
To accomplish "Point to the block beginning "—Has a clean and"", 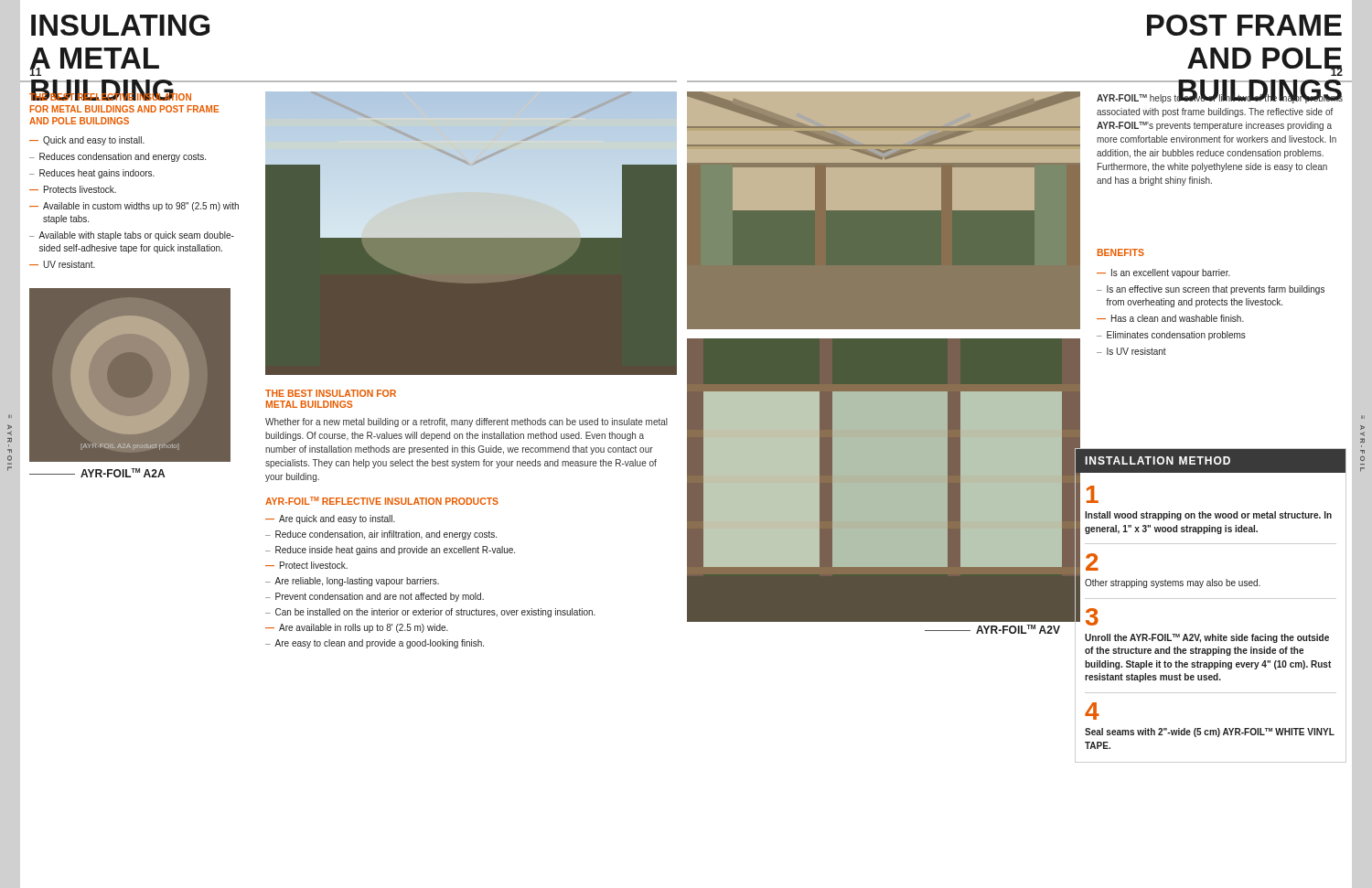I will point(1170,319).
